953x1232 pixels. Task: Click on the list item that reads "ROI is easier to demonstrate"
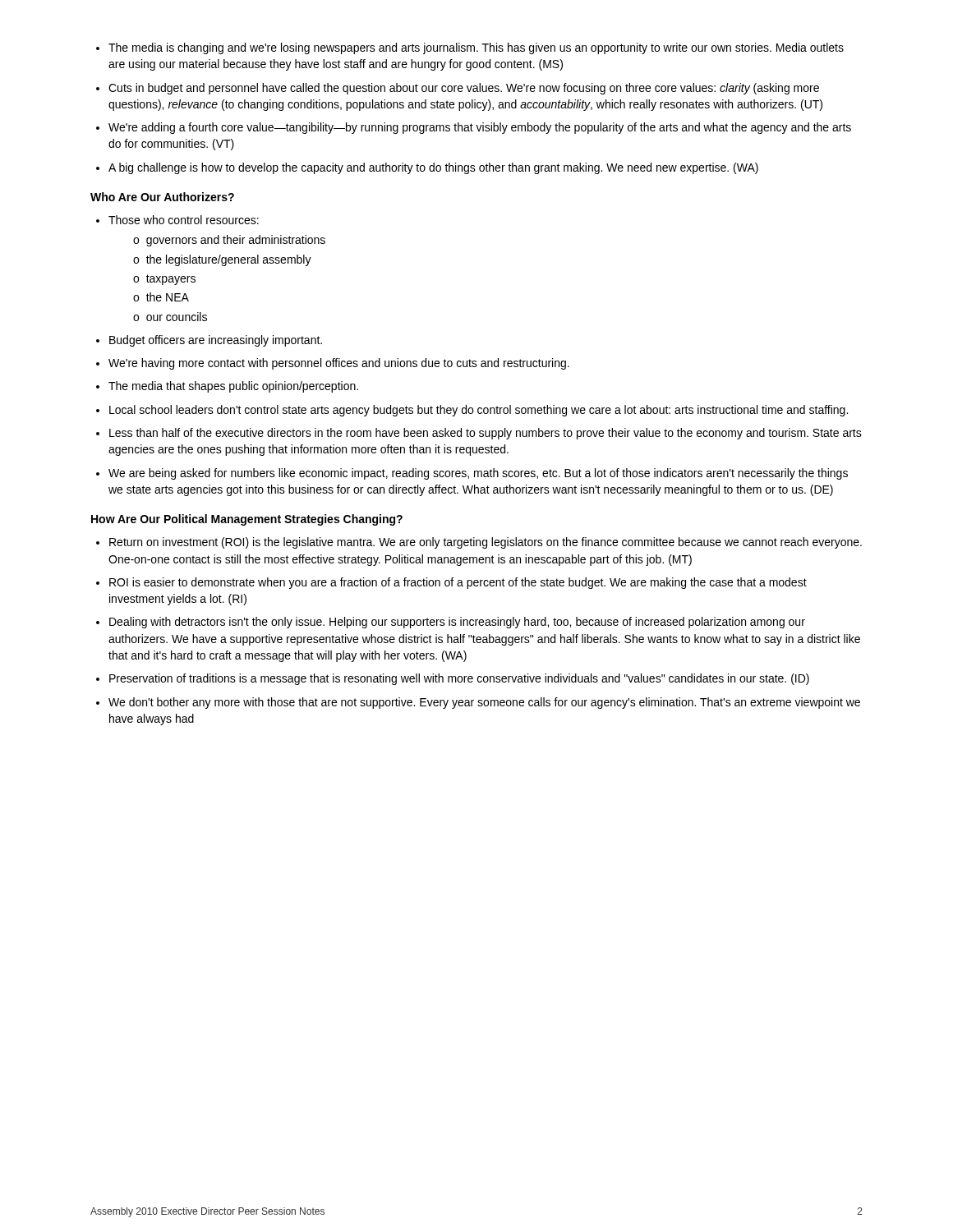(457, 590)
